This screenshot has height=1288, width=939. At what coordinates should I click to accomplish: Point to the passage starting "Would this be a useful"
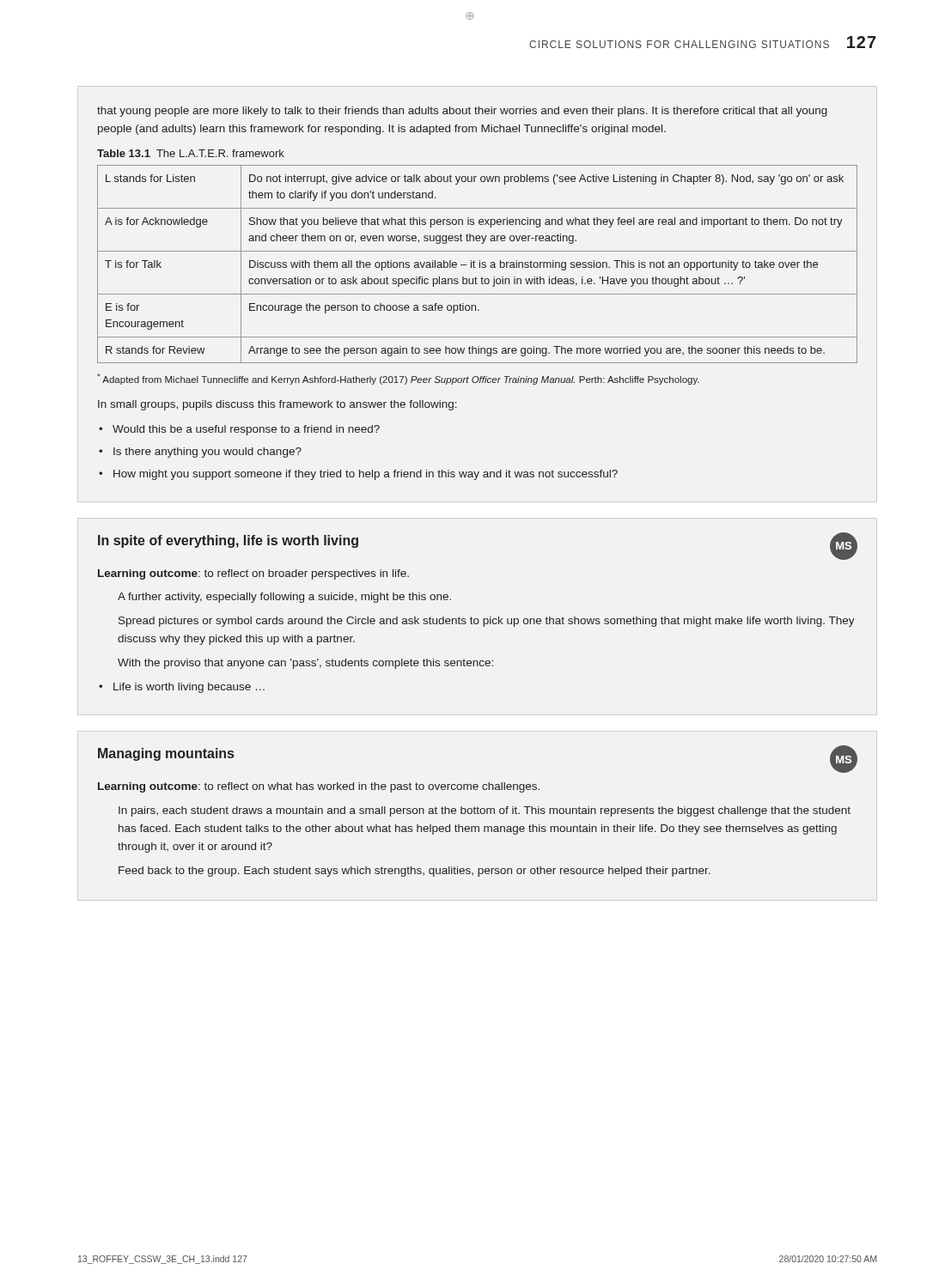pyautogui.click(x=246, y=429)
